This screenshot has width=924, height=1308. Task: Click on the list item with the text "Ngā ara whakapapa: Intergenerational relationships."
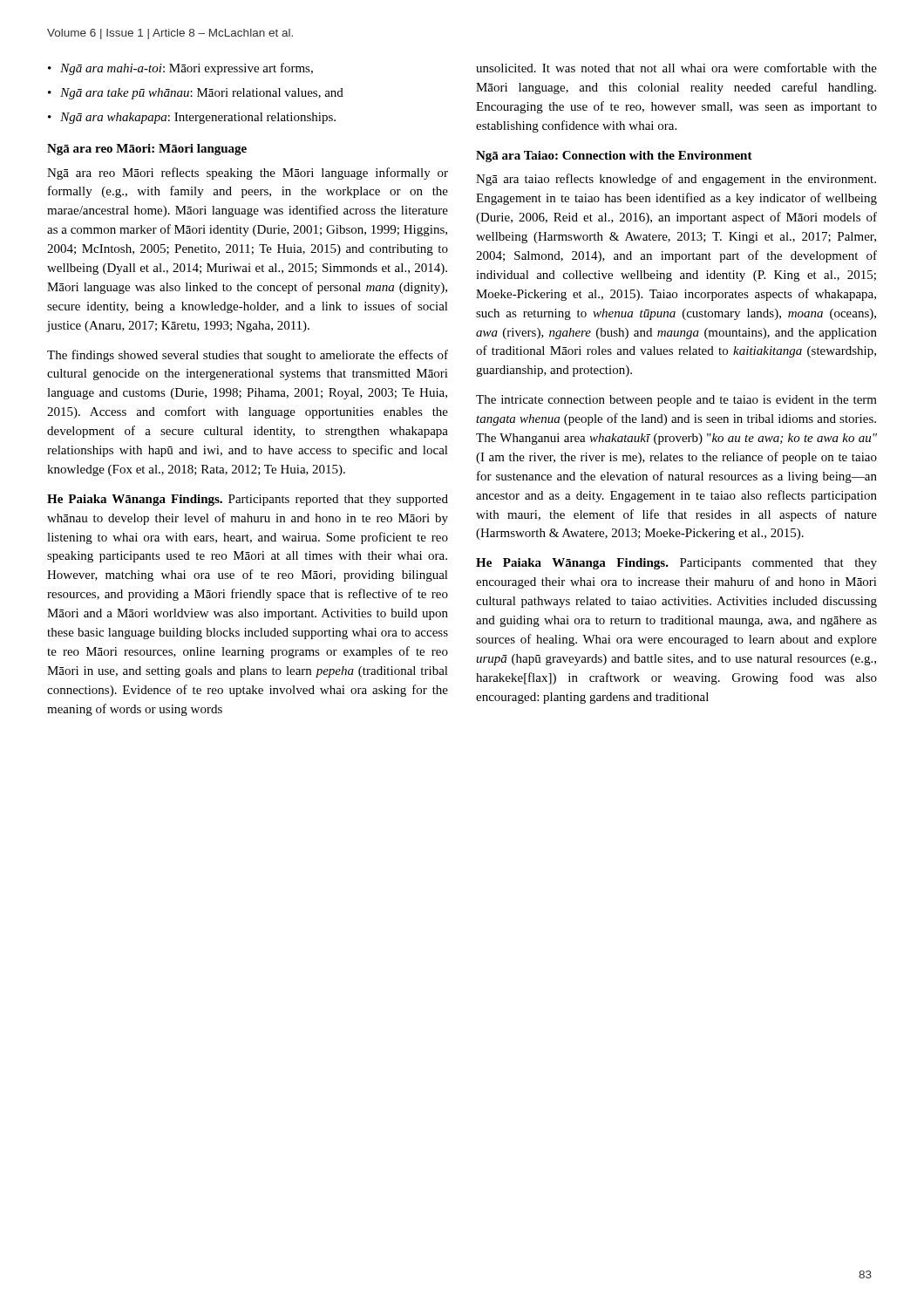coord(198,117)
